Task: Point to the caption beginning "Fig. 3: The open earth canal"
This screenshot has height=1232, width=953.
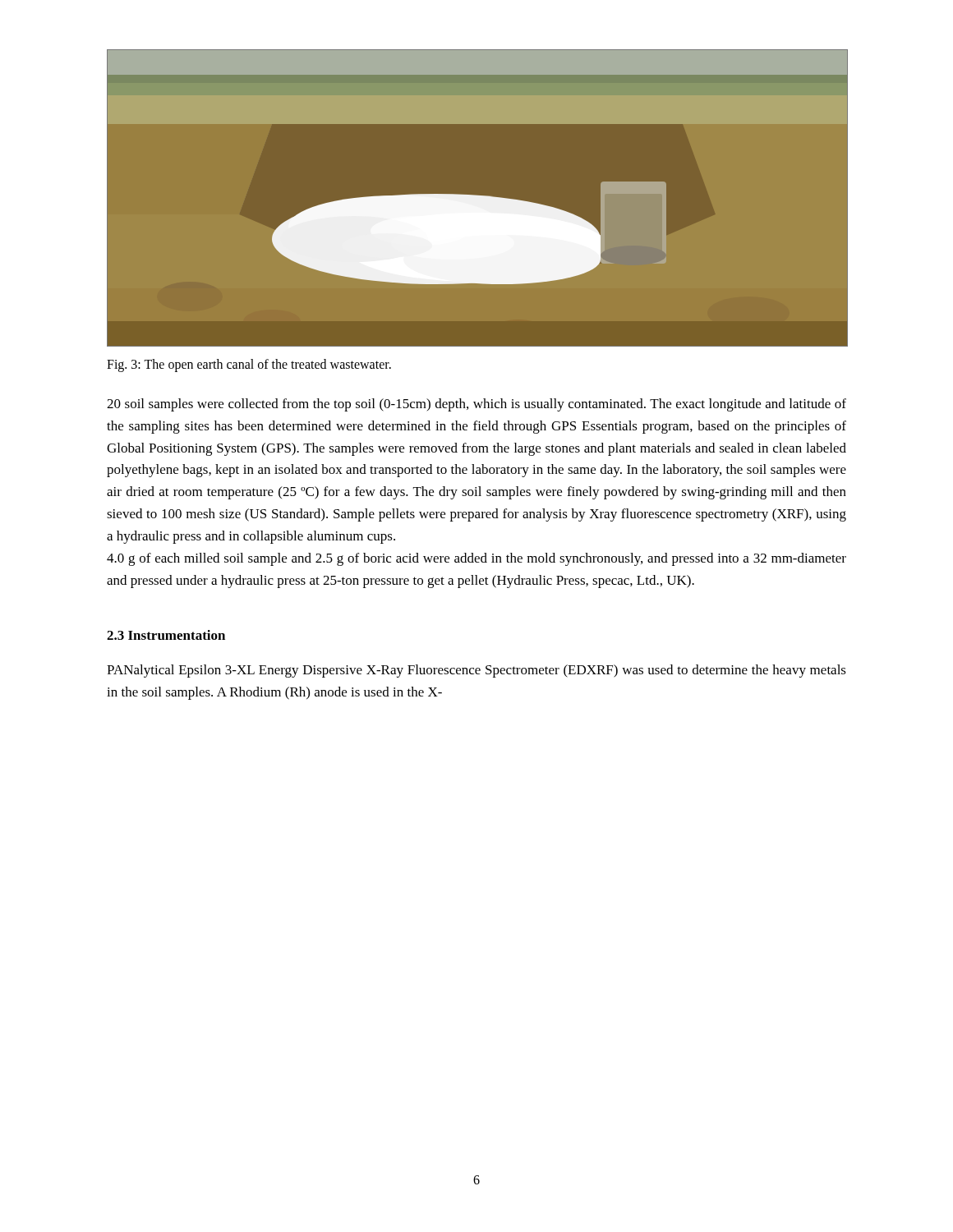Action: click(x=249, y=364)
